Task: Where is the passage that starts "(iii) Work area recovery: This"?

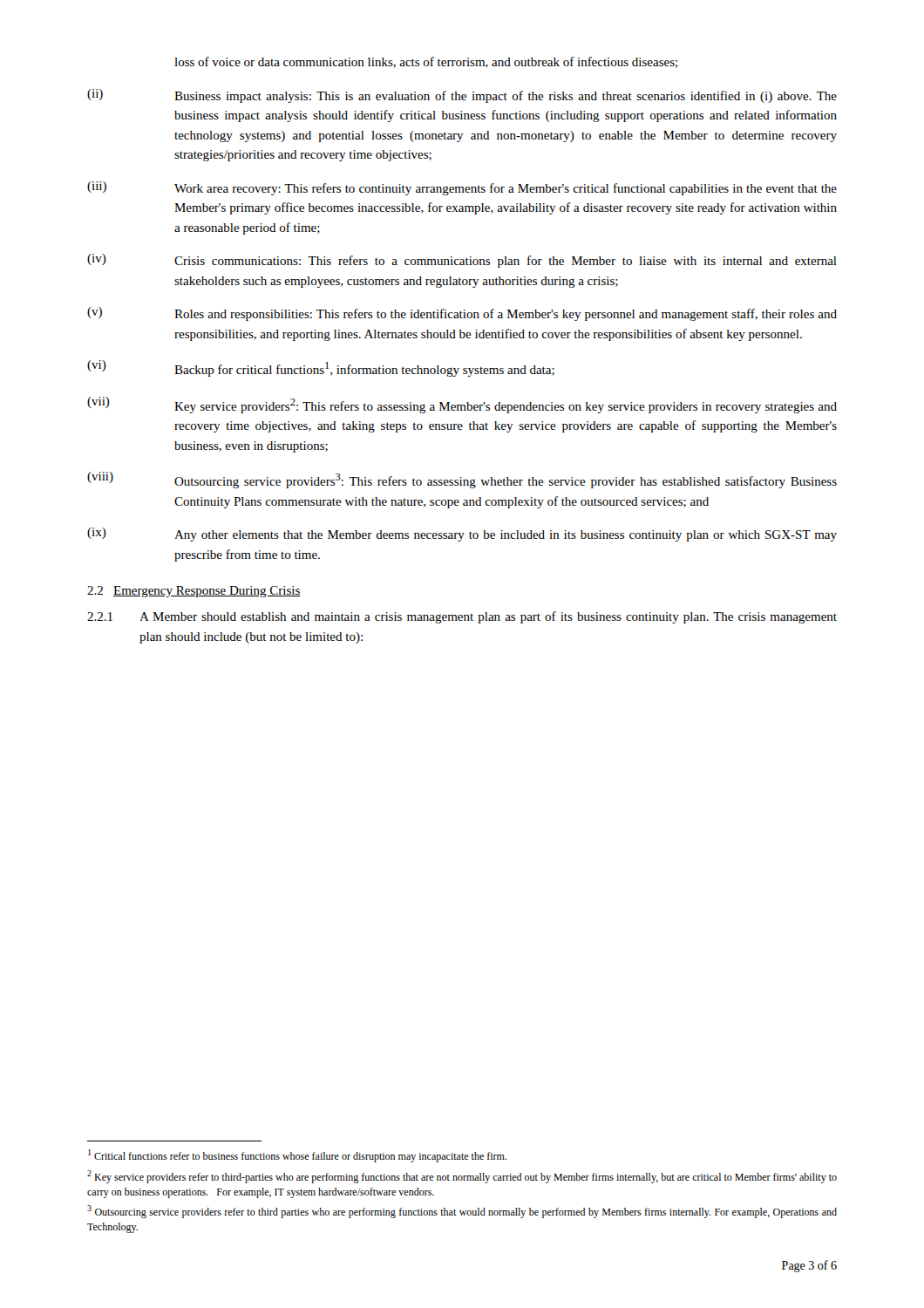Action: [462, 208]
